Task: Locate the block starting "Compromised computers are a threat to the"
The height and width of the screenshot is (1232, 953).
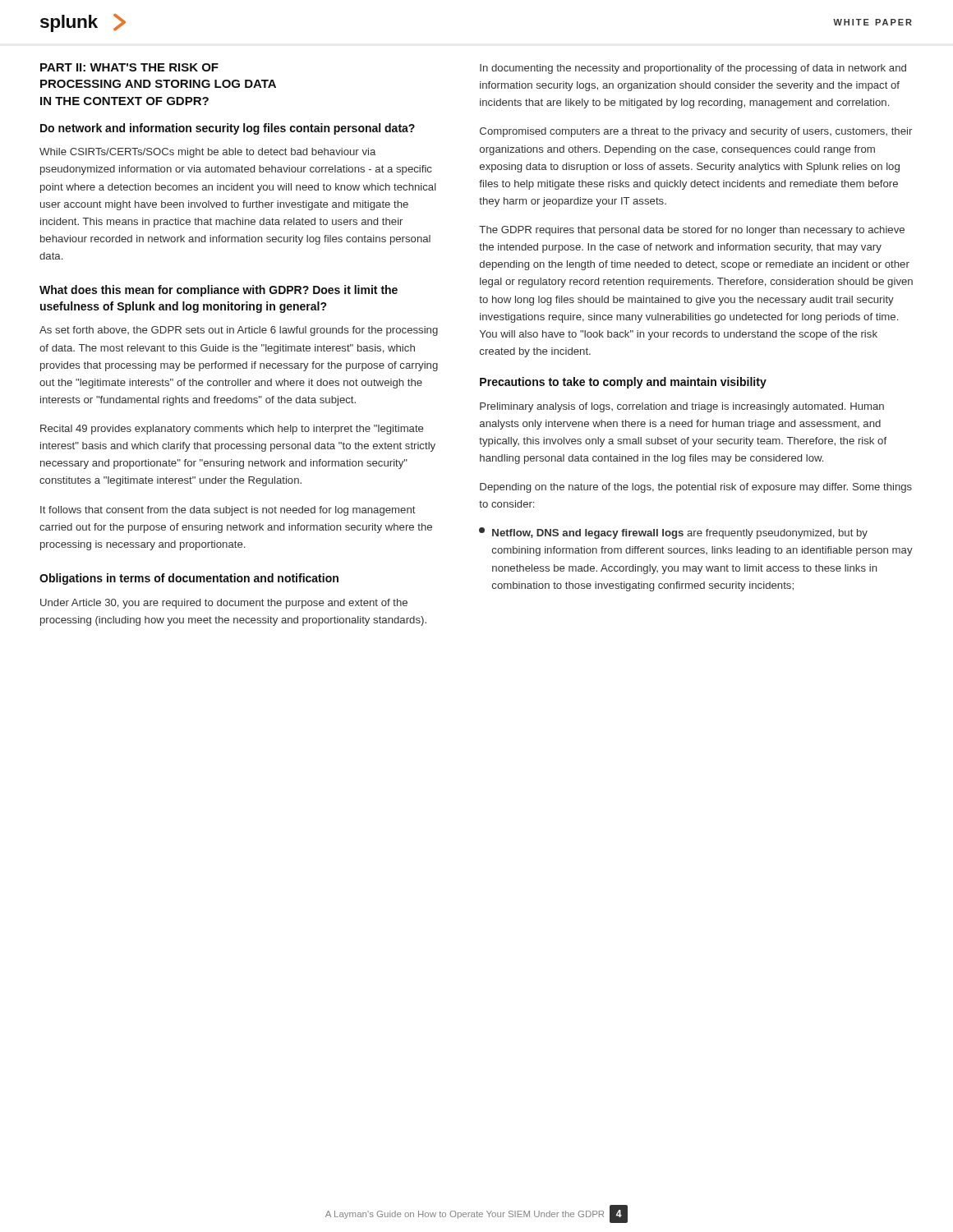Action: 696,166
